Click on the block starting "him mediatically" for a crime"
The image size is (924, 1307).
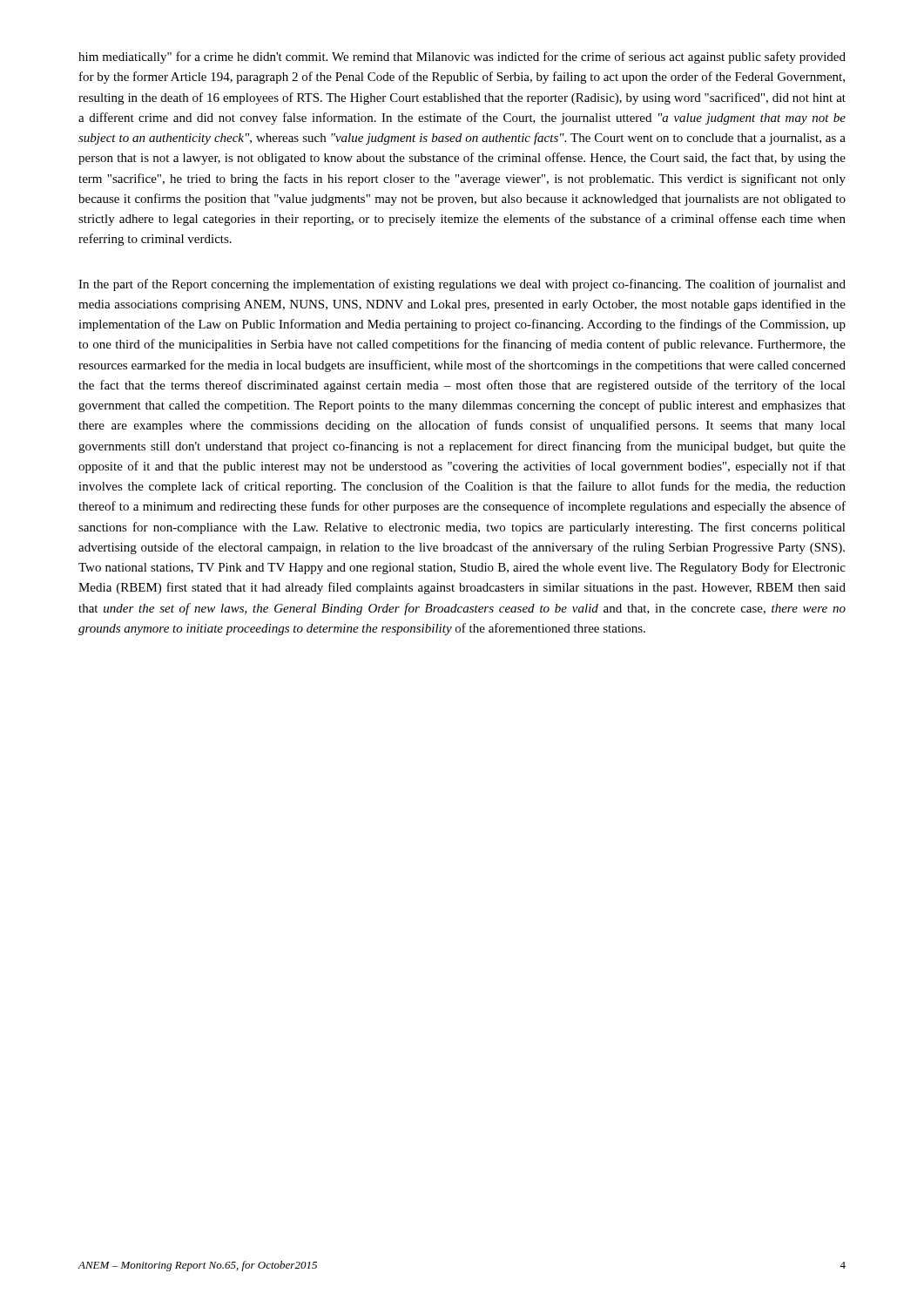pyautogui.click(x=462, y=148)
